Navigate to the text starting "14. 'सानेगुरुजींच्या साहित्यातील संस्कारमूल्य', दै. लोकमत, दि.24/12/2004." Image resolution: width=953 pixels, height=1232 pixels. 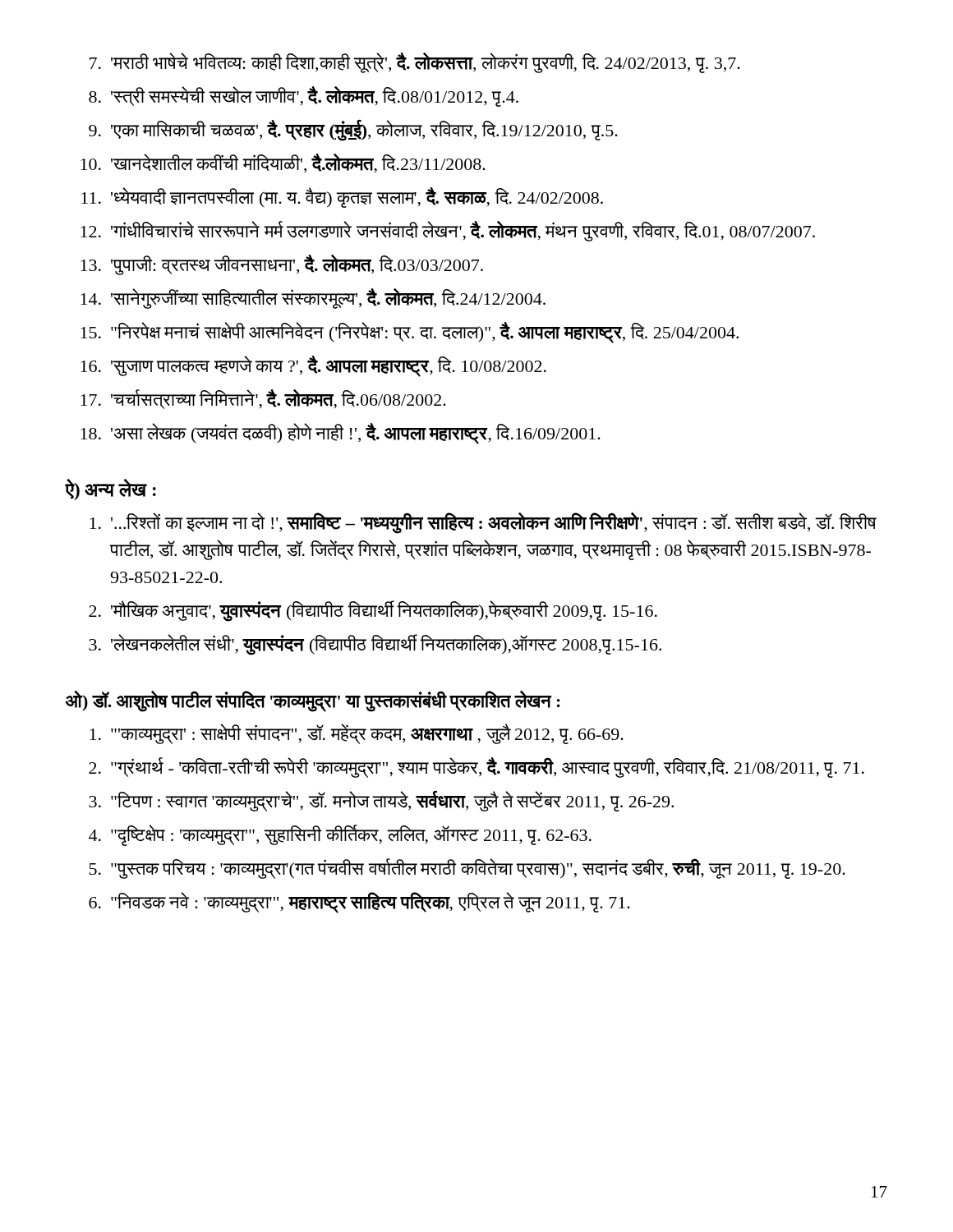(476, 299)
